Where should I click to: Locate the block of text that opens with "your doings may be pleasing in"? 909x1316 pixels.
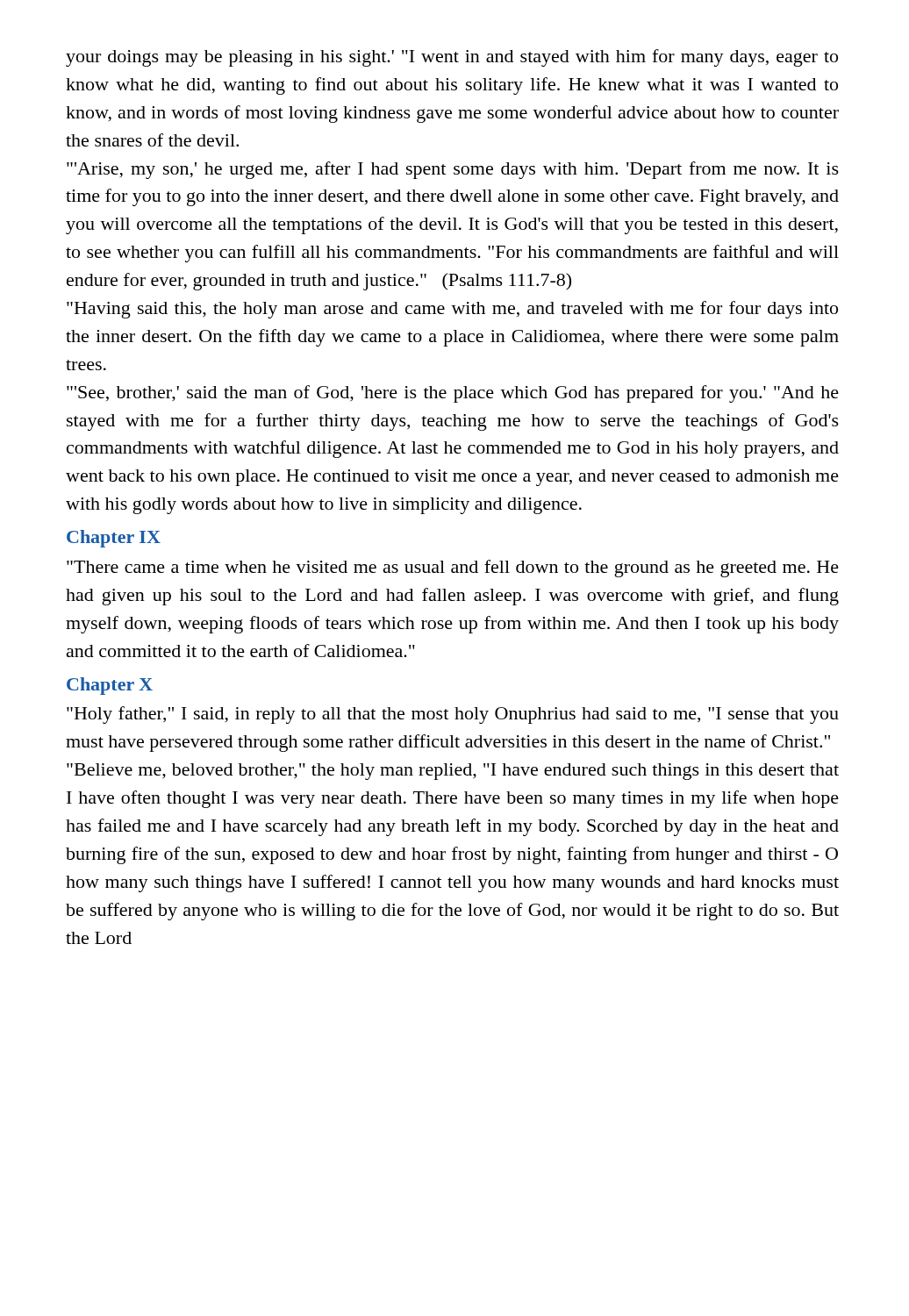click(x=452, y=280)
